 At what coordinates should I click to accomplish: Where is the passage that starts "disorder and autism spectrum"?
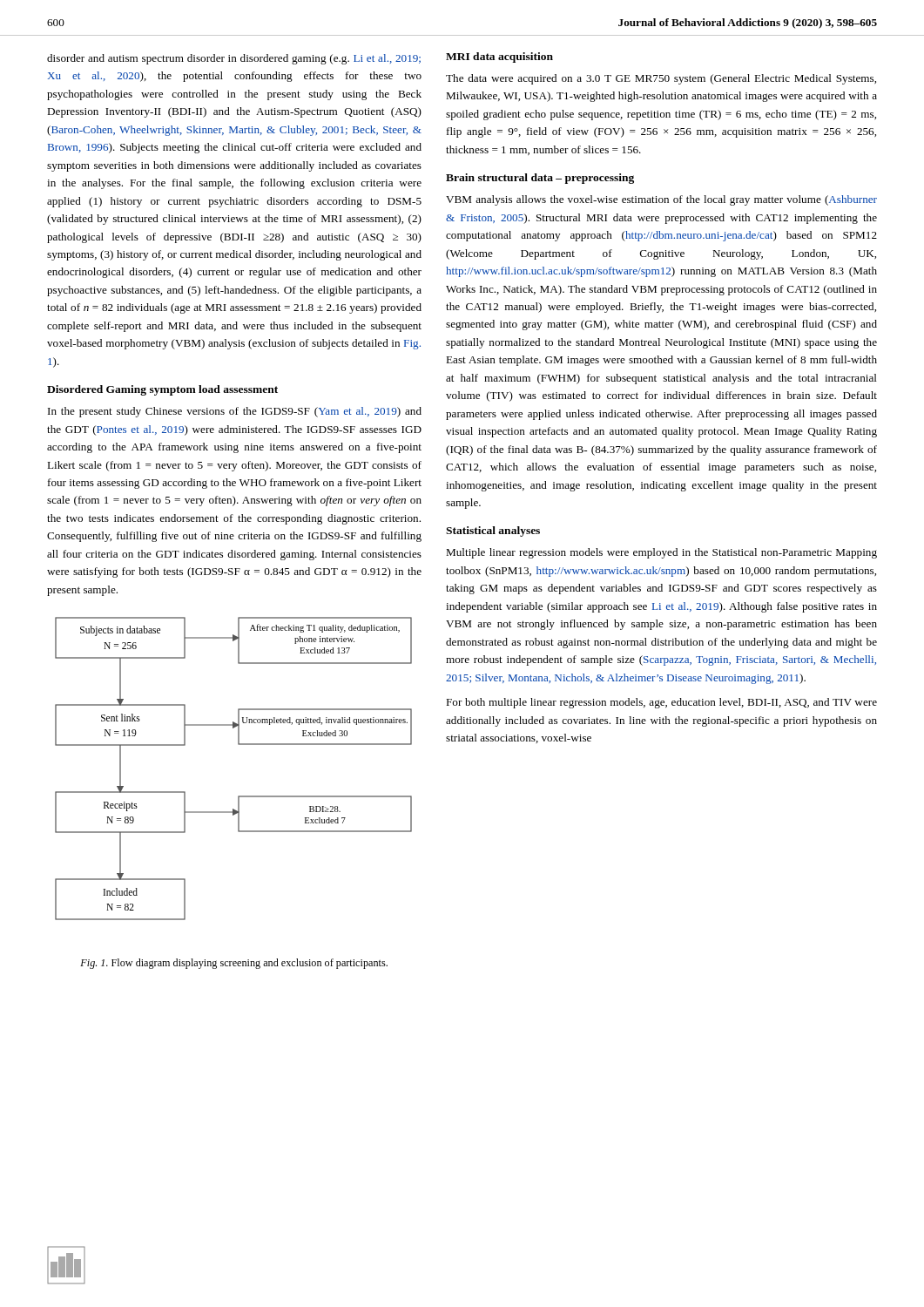(x=234, y=210)
